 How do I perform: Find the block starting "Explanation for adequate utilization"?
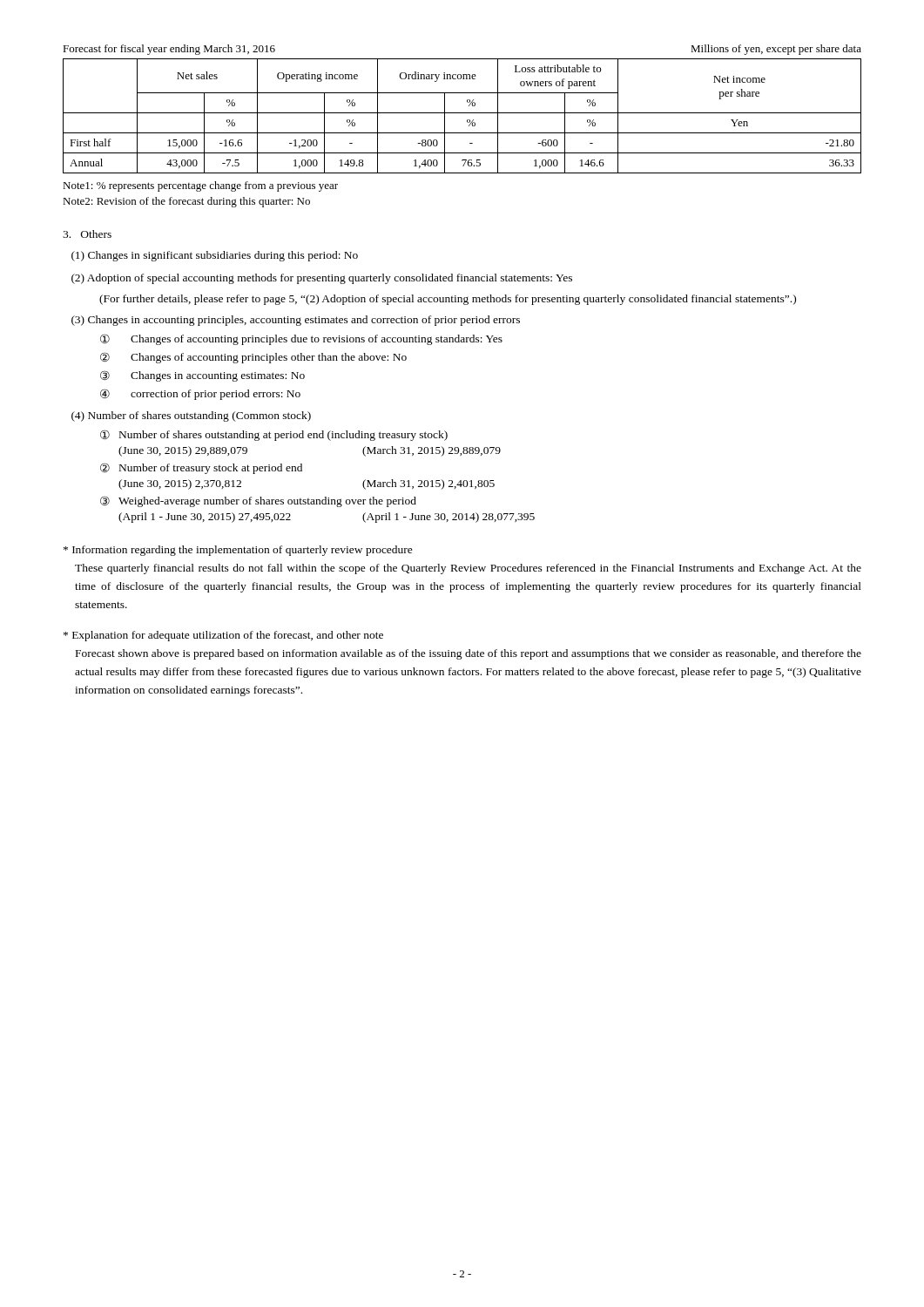tap(223, 635)
